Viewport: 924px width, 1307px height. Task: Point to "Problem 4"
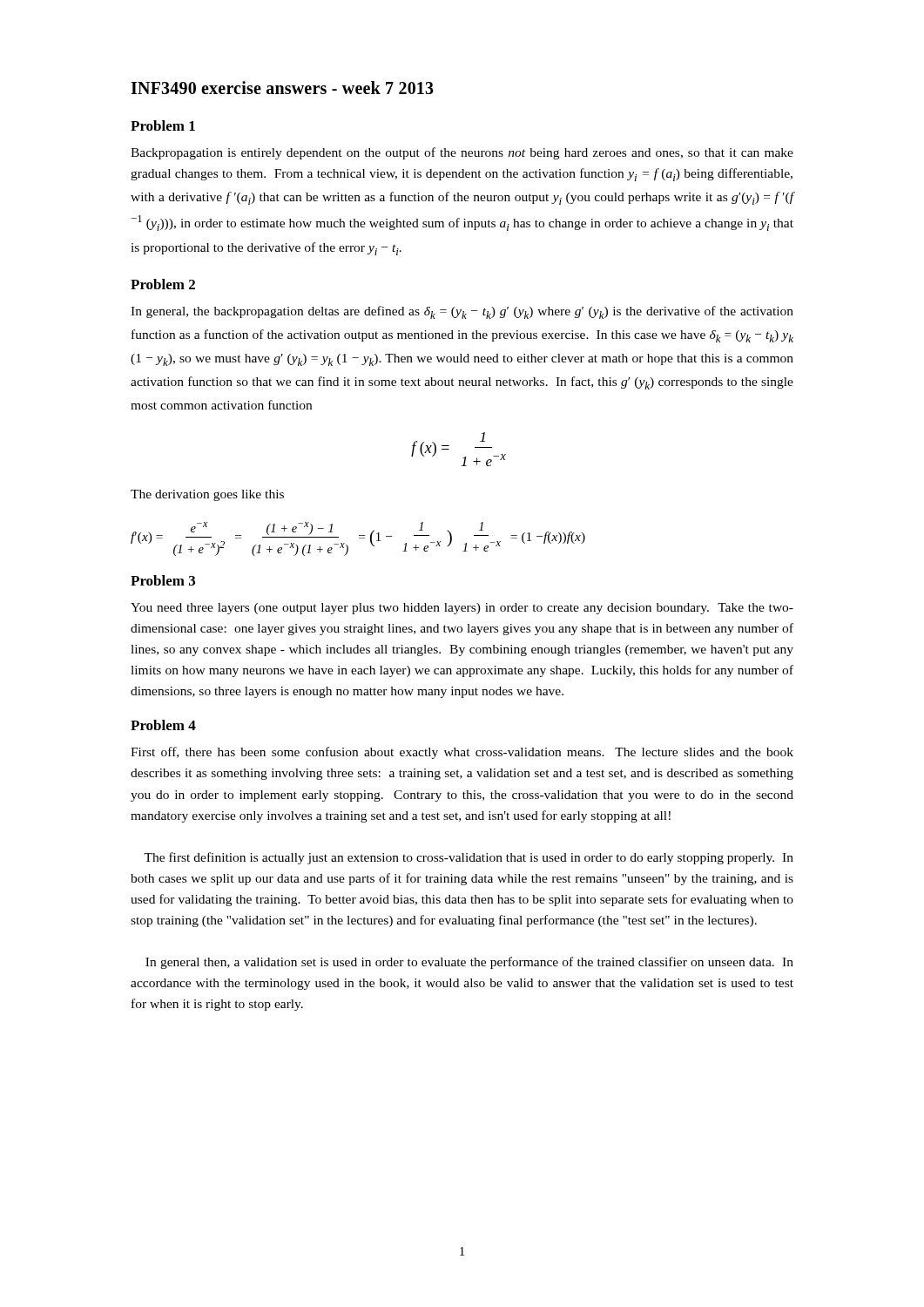[x=163, y=726]
